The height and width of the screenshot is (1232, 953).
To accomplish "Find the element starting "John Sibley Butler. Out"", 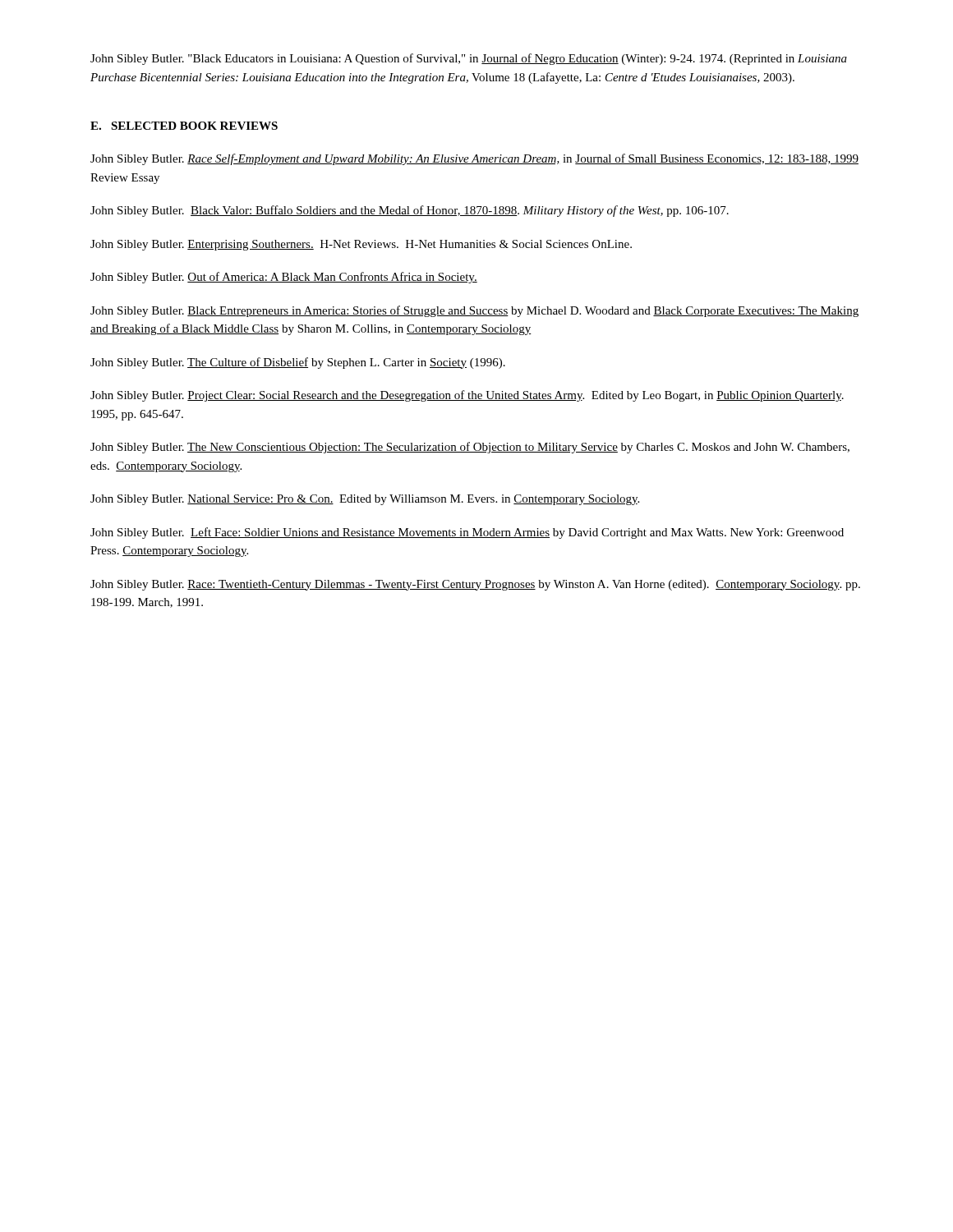I will [x=284, y=277].
